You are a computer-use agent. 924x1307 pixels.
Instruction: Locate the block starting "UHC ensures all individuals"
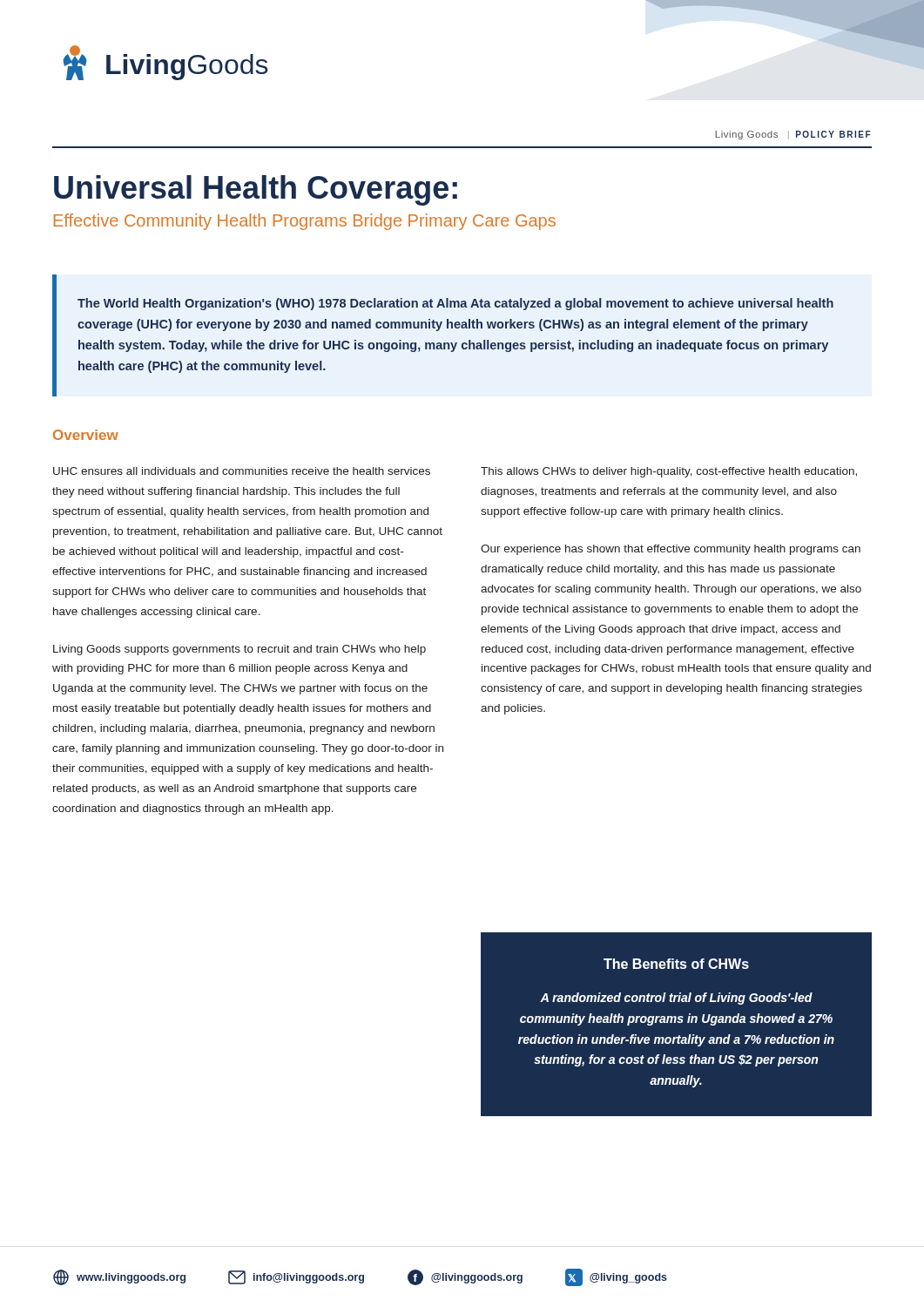coord(247,541)
